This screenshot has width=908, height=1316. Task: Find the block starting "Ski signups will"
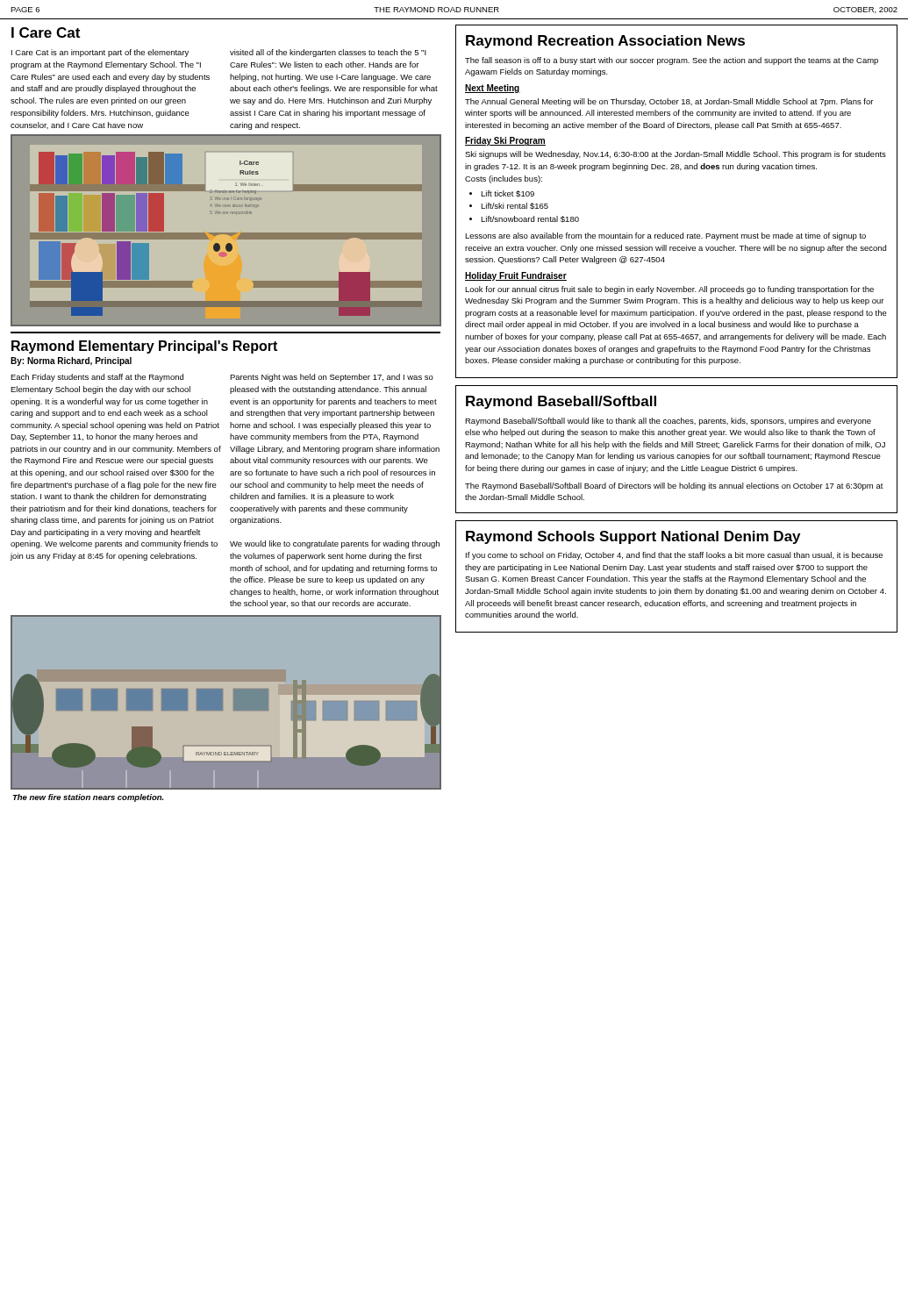tap(675, 166)
